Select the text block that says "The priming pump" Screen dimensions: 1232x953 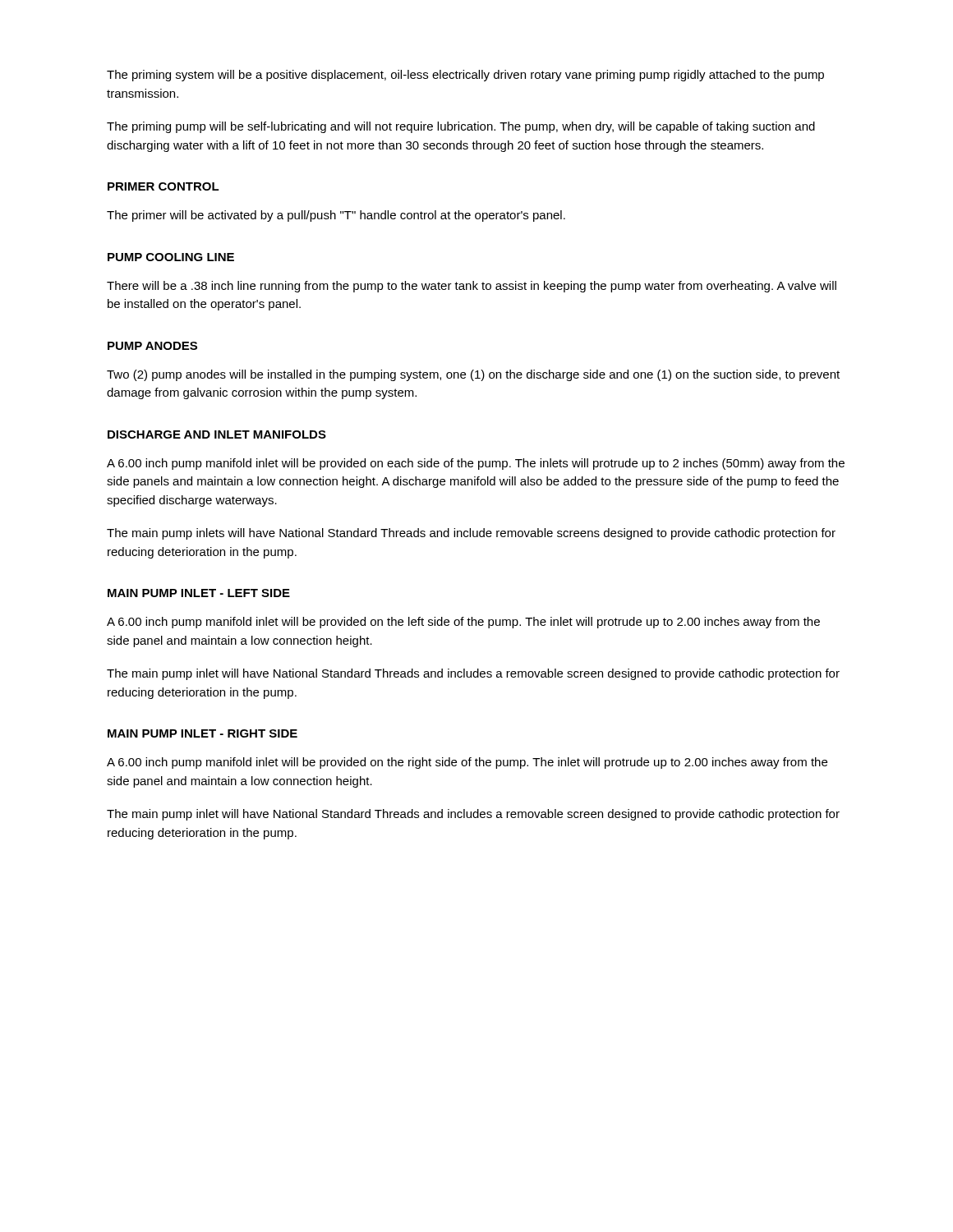pos(461,135)
